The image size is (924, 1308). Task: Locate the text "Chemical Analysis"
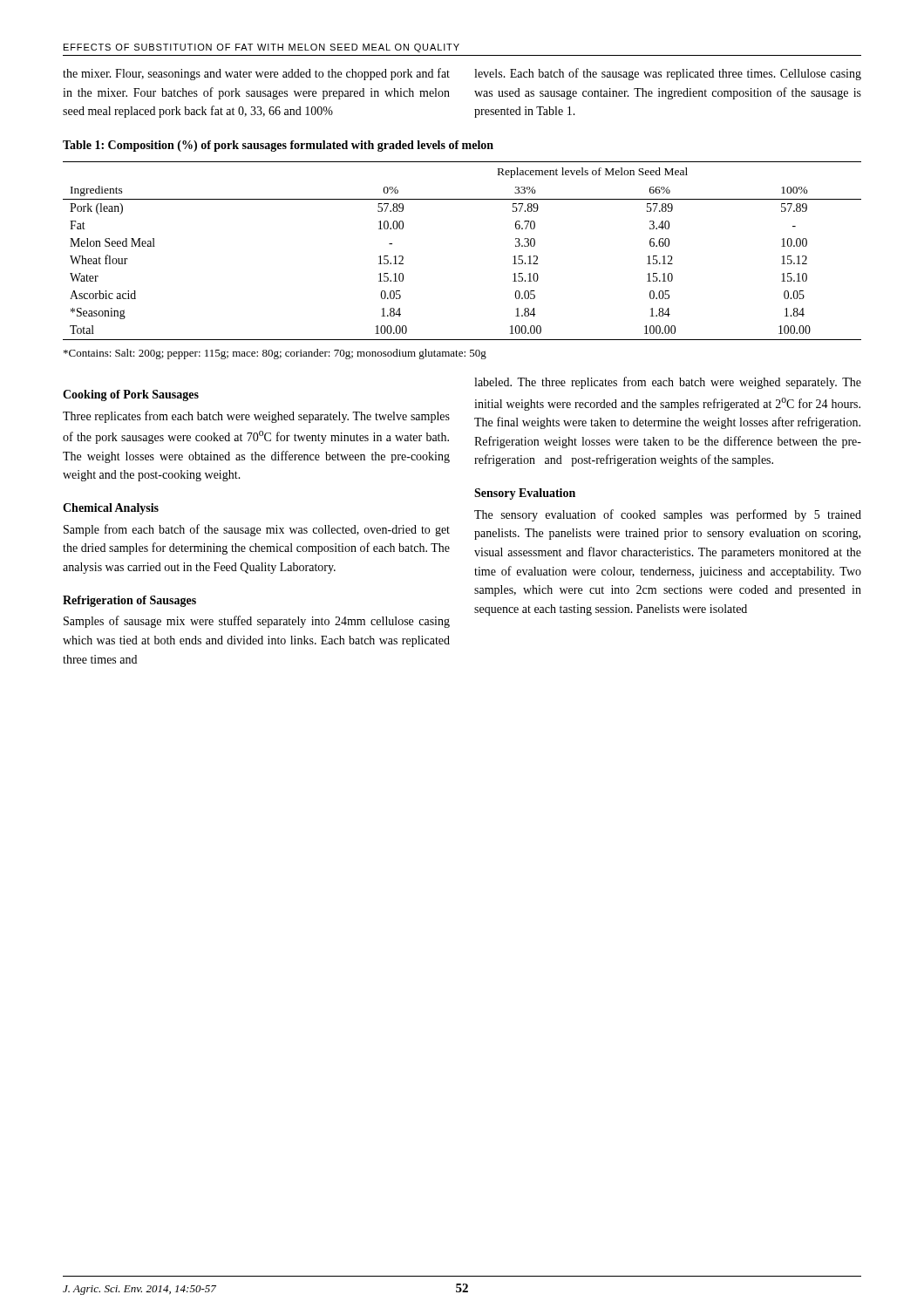click(x=111, y=508)
